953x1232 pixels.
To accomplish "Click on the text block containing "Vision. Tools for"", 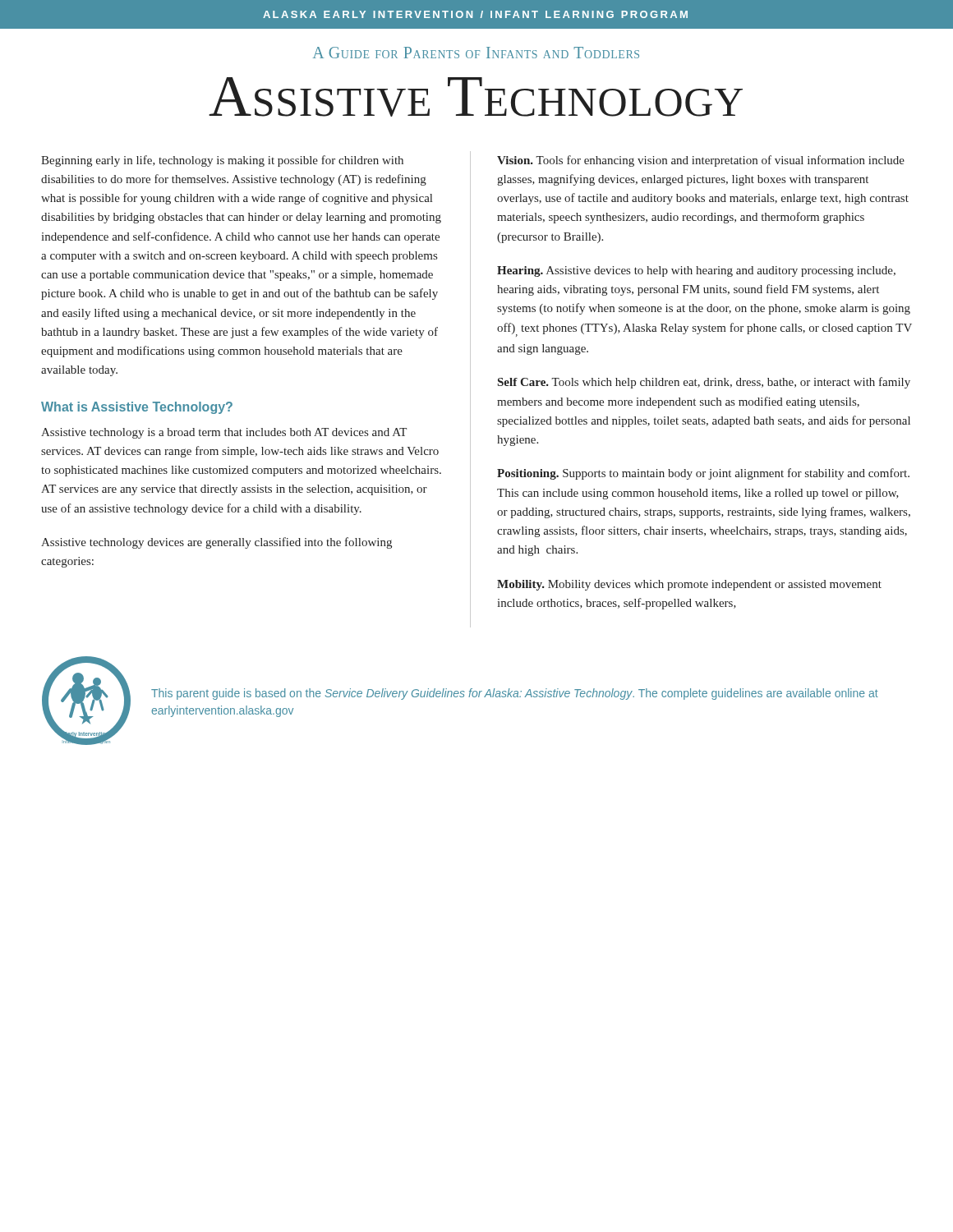I will (x=703, y=198).
